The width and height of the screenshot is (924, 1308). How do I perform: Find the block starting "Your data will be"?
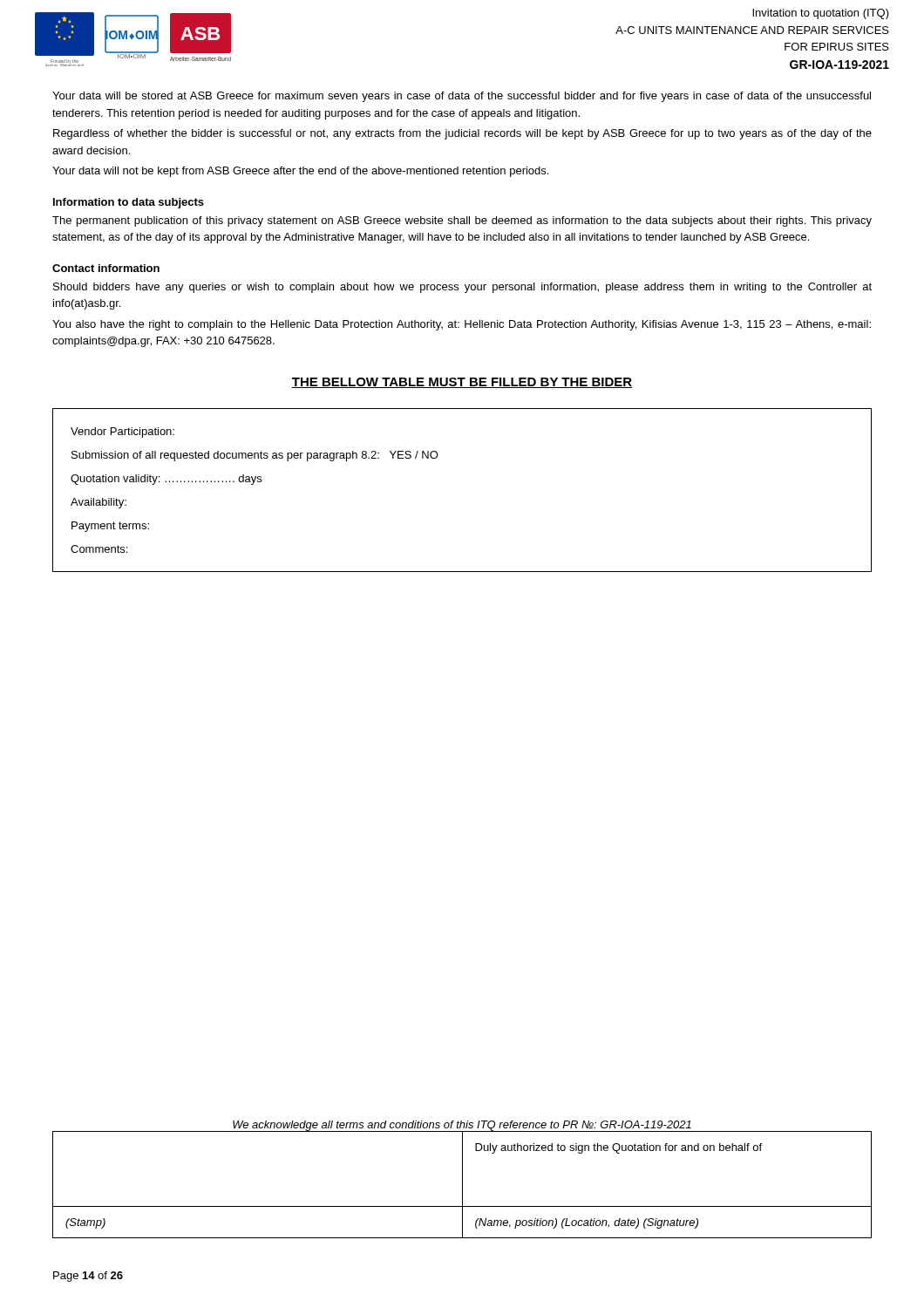[x=462, y=104]
